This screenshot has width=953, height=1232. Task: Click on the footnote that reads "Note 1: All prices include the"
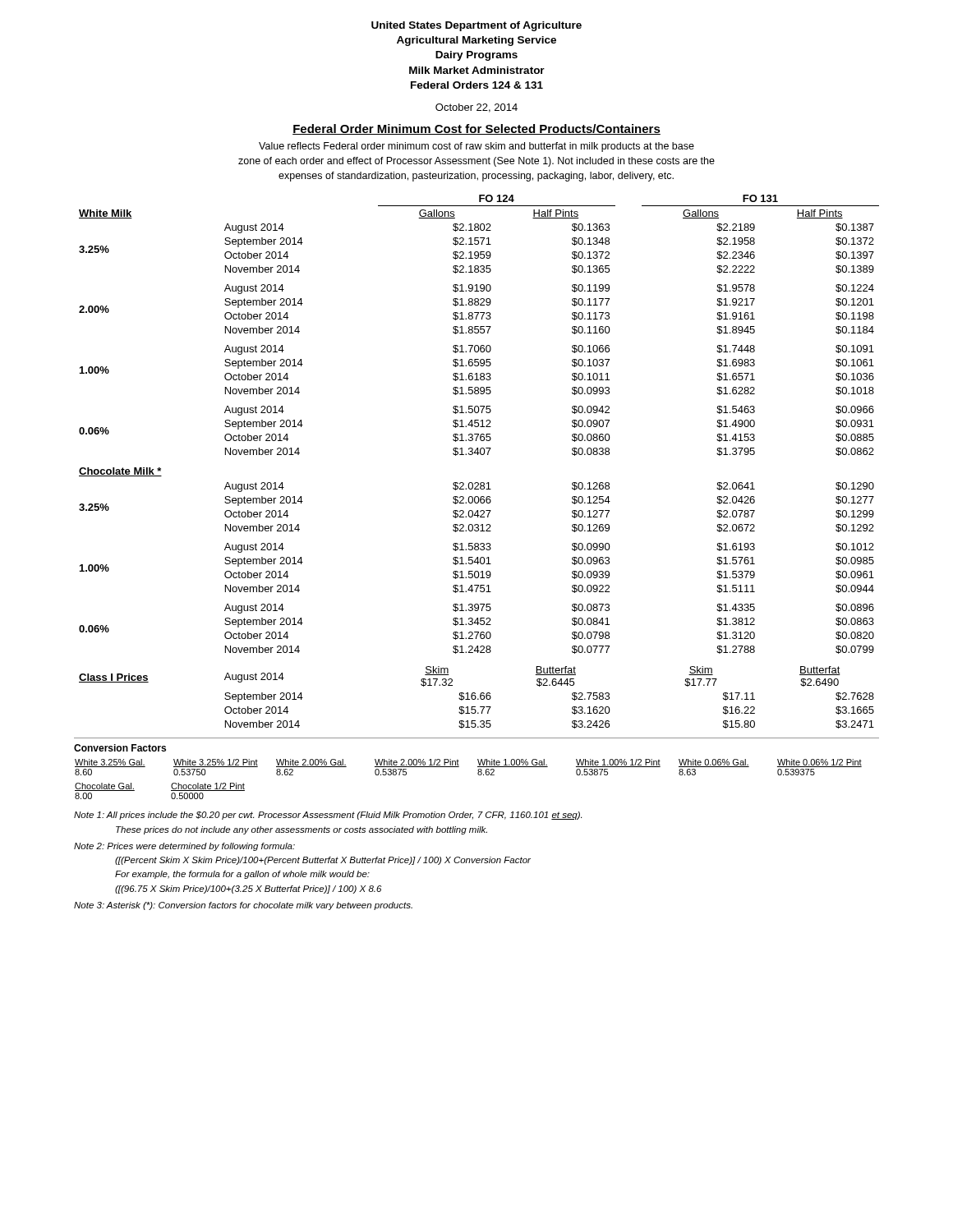point(329,822)
